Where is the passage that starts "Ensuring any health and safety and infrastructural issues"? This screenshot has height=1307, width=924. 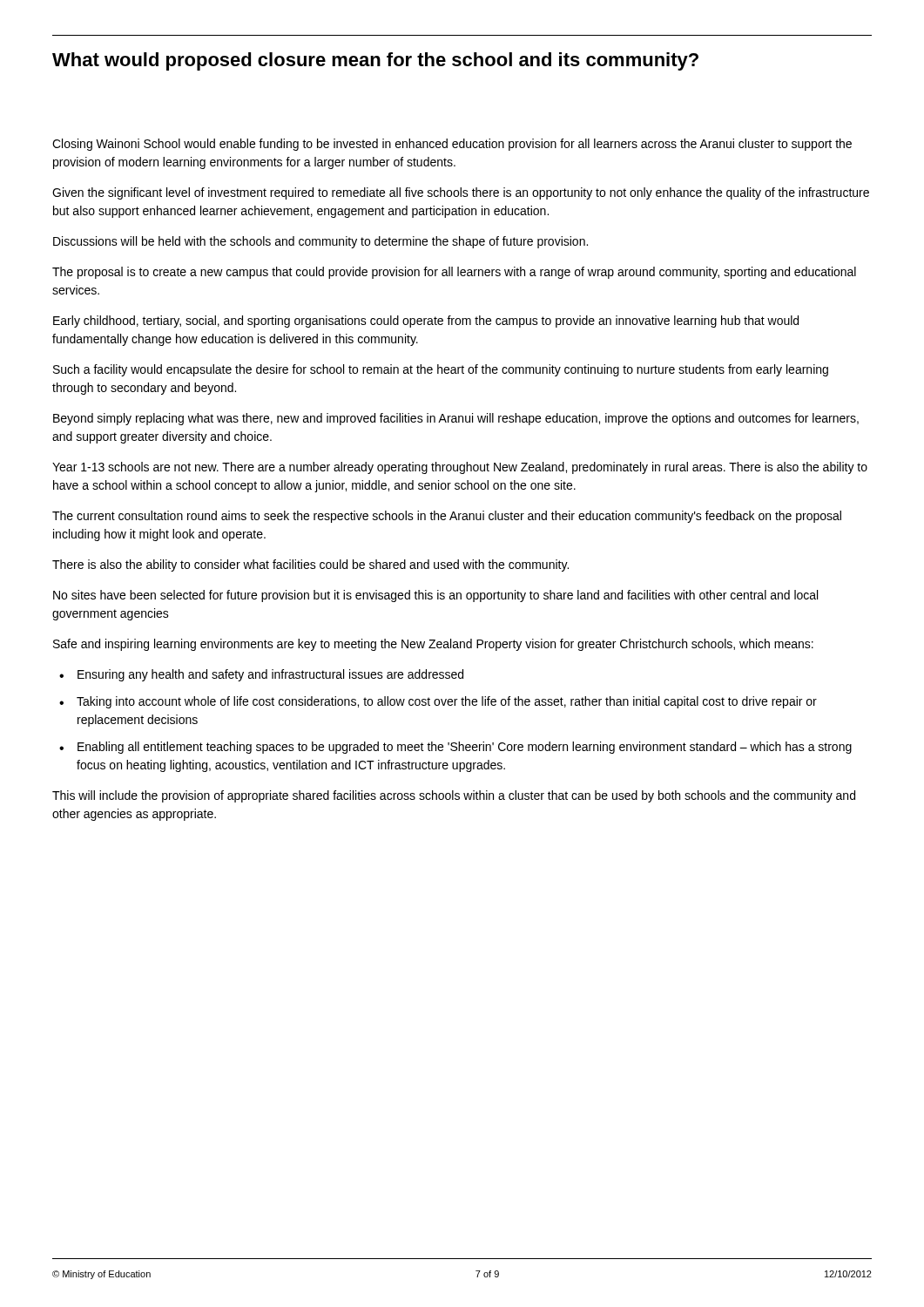(x=270, y=674)
